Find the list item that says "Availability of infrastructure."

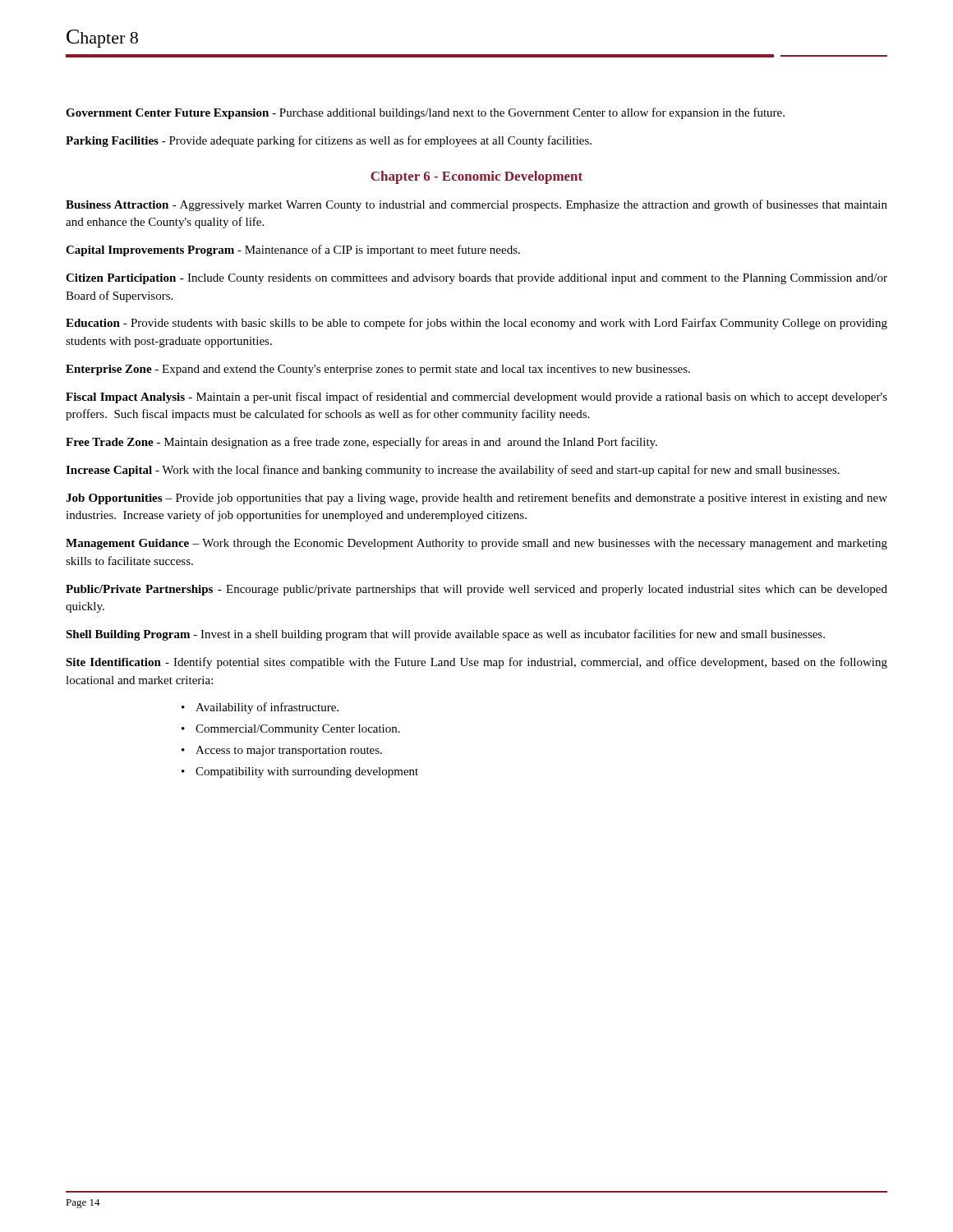tap(267, 707)
